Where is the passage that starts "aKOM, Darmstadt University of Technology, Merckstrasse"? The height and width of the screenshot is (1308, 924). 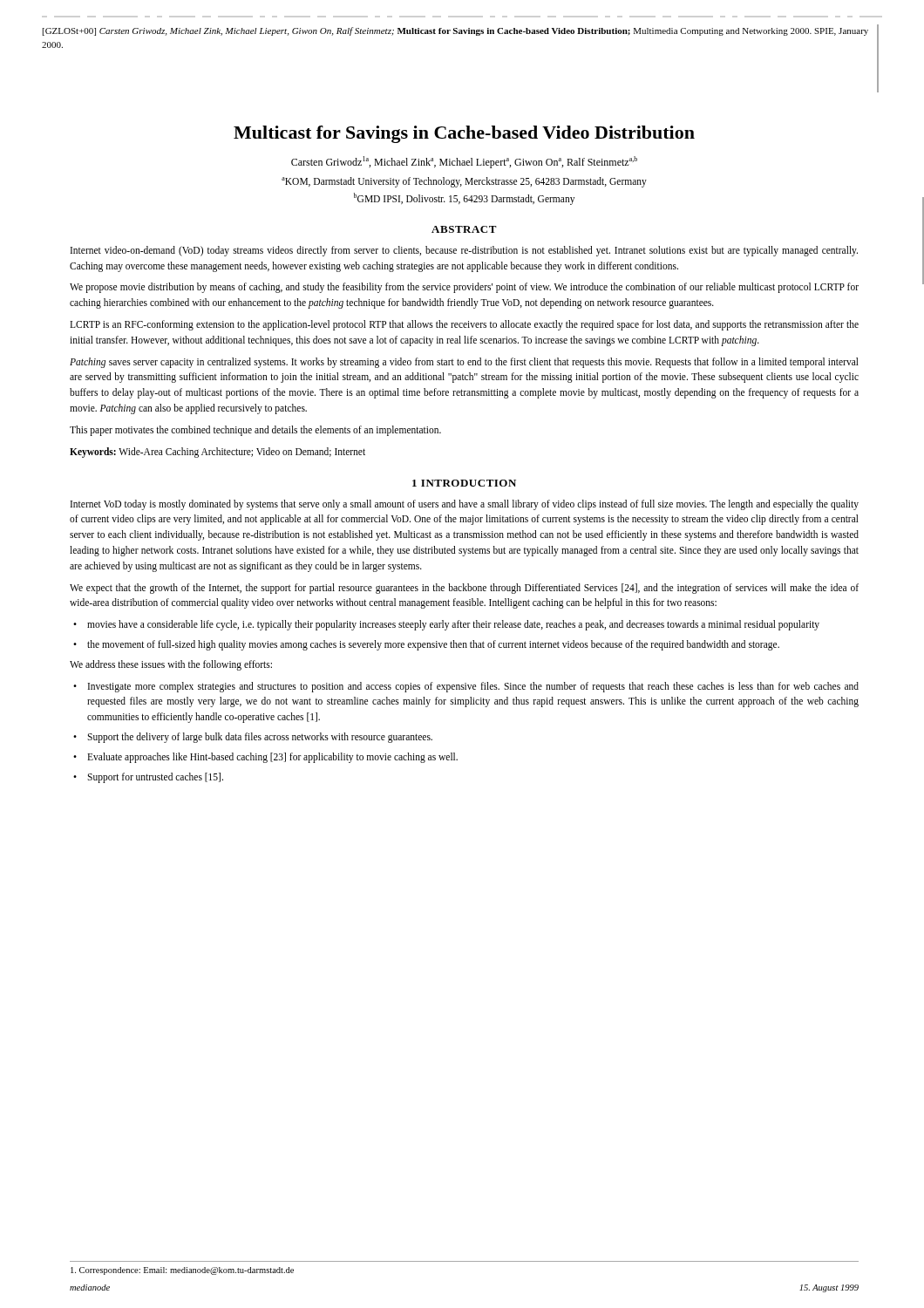tap(464, 180)
